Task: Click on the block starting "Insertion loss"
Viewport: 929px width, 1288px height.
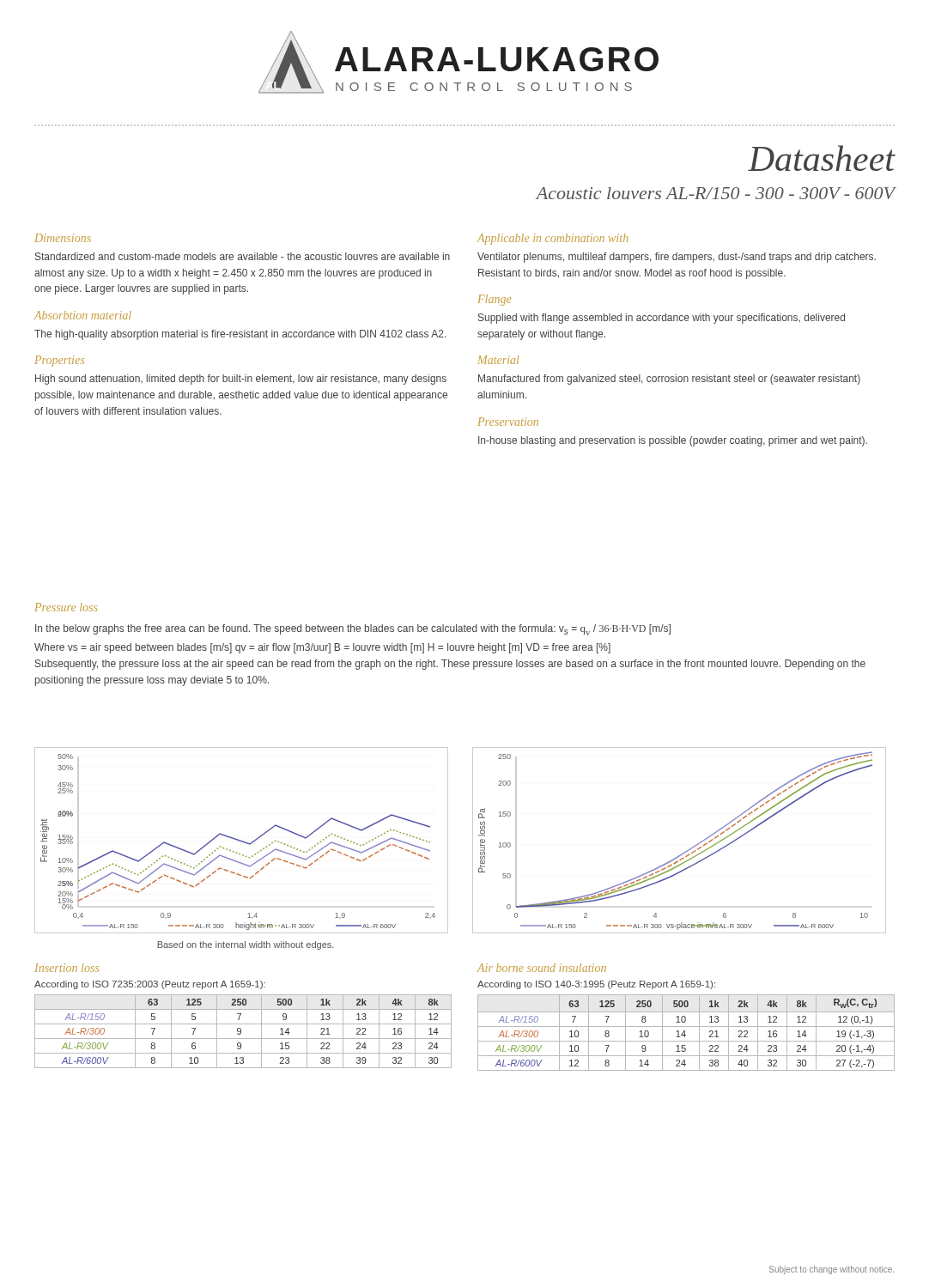Action: pyautogui.click(x=67, y=968)
